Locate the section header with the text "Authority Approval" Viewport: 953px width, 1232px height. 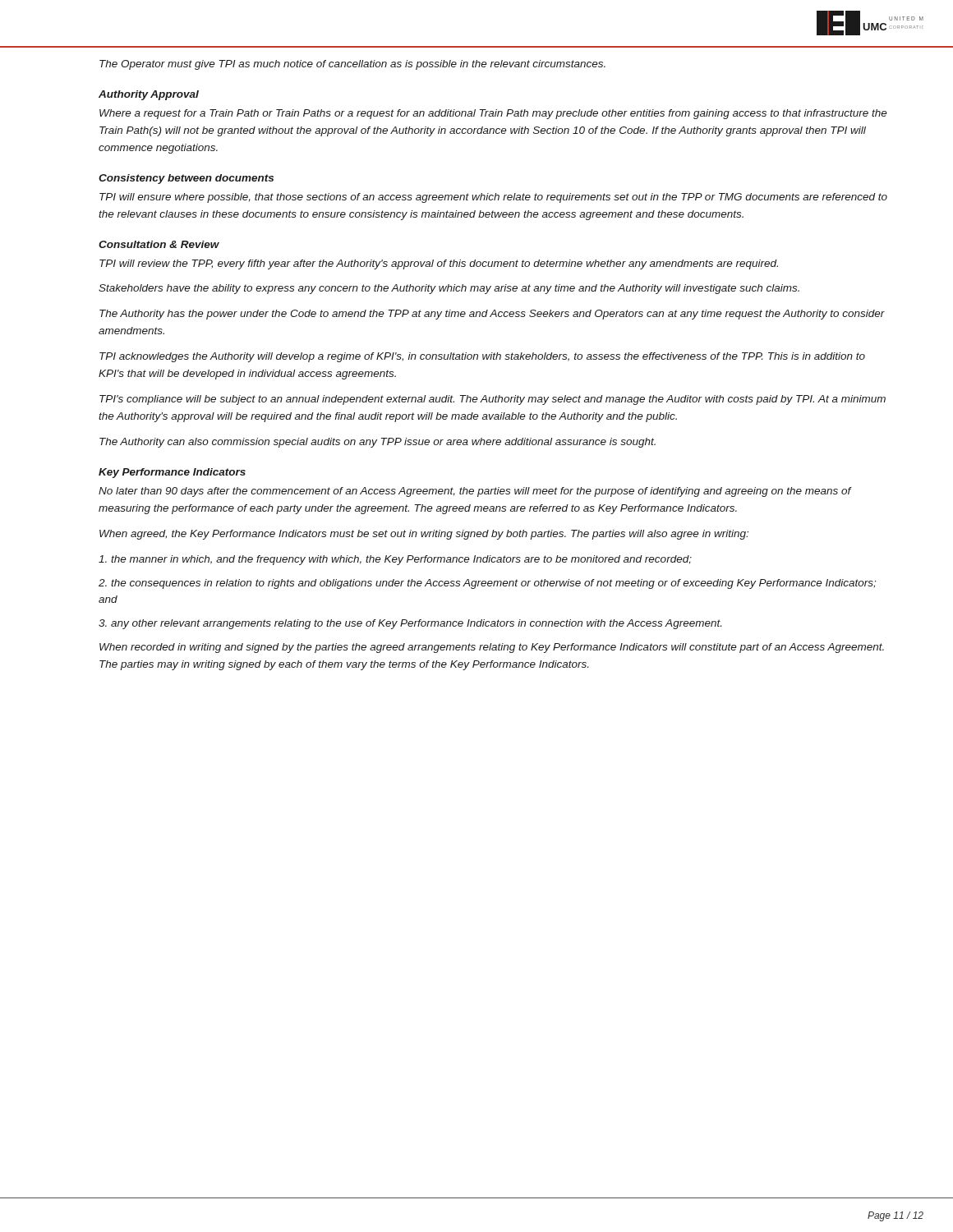(149, 94)
